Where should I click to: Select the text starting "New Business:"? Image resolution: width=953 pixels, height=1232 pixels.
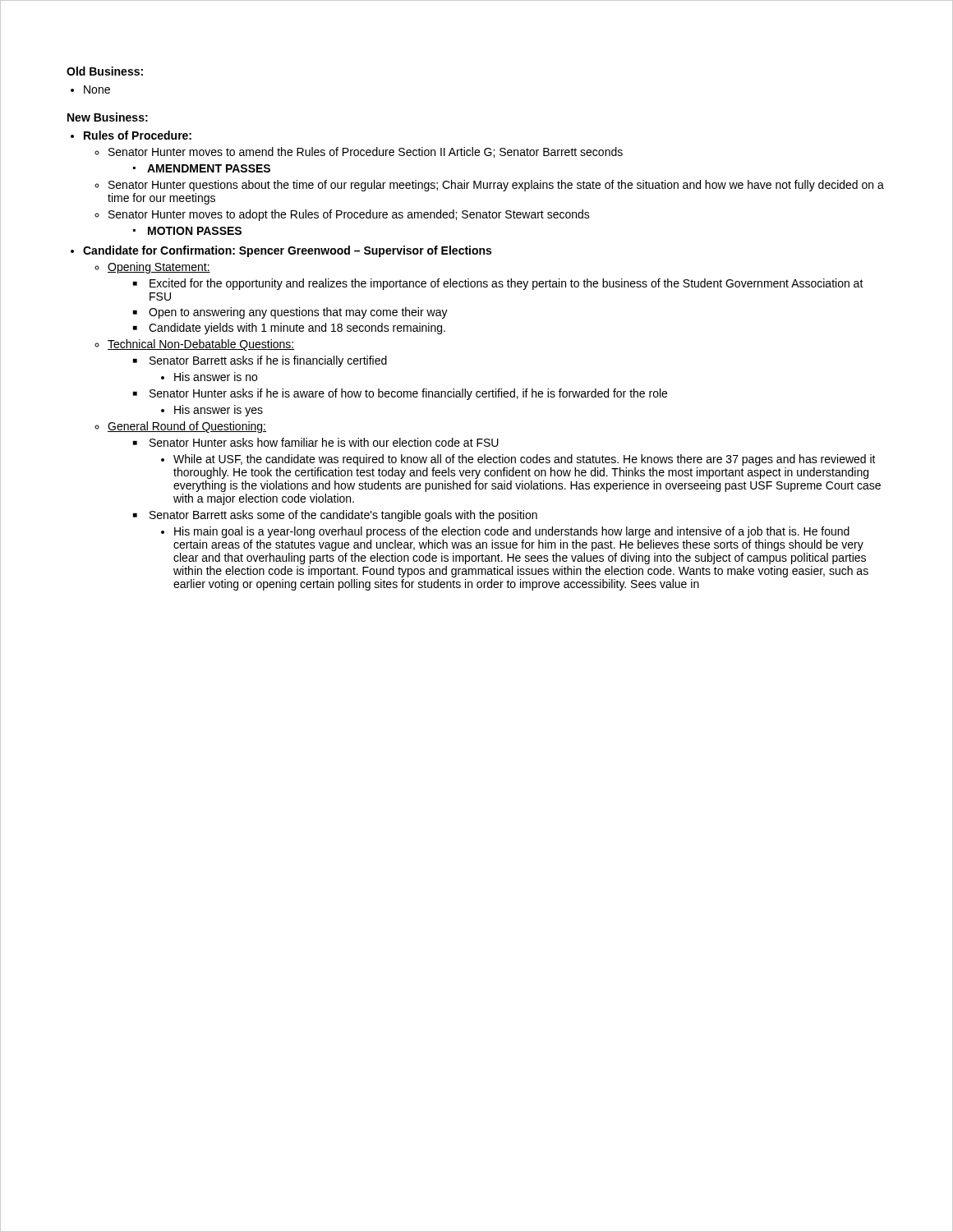pyautogui.click(x=107, y=117)
